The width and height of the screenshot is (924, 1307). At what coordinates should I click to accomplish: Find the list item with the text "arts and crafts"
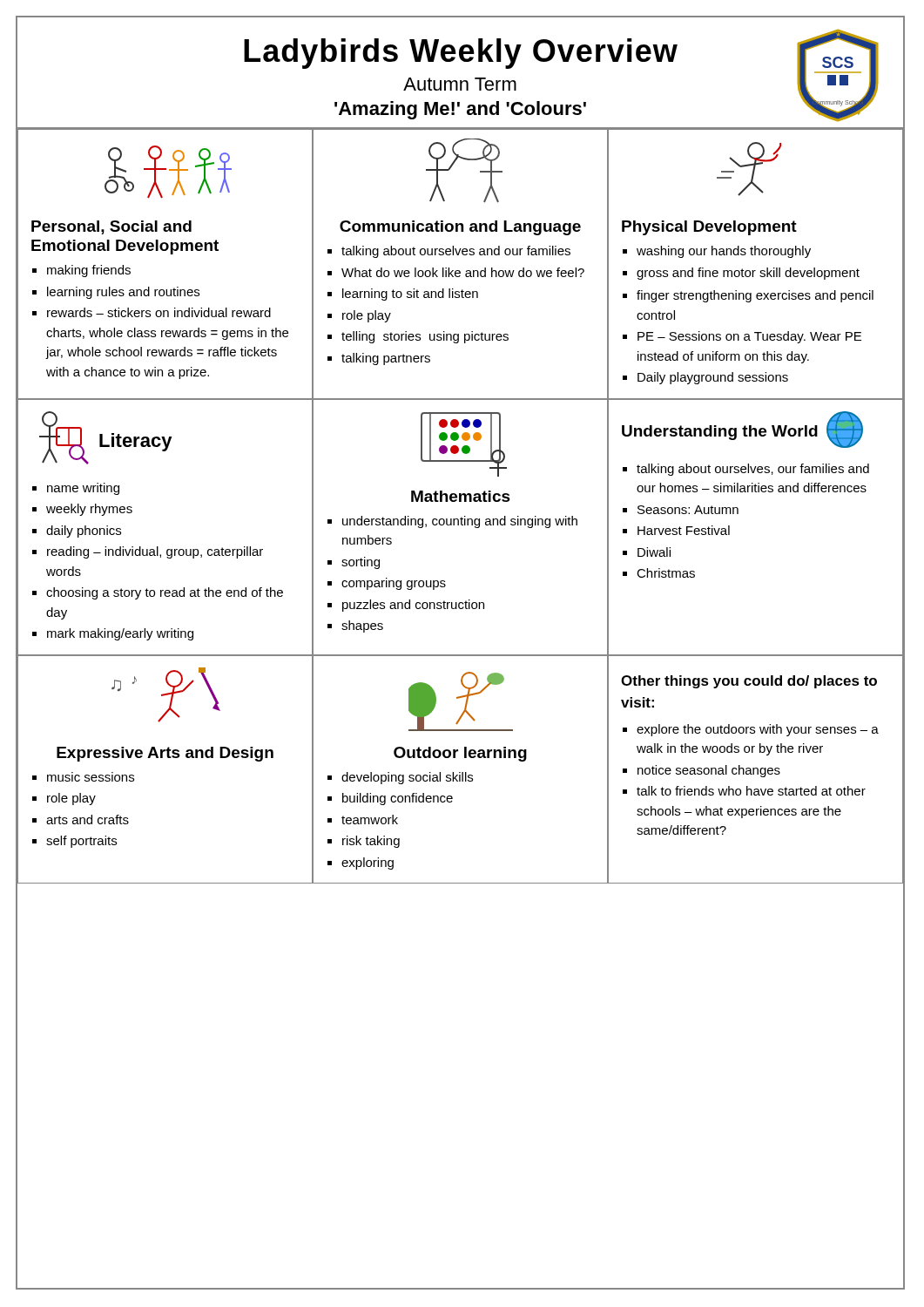88,819
